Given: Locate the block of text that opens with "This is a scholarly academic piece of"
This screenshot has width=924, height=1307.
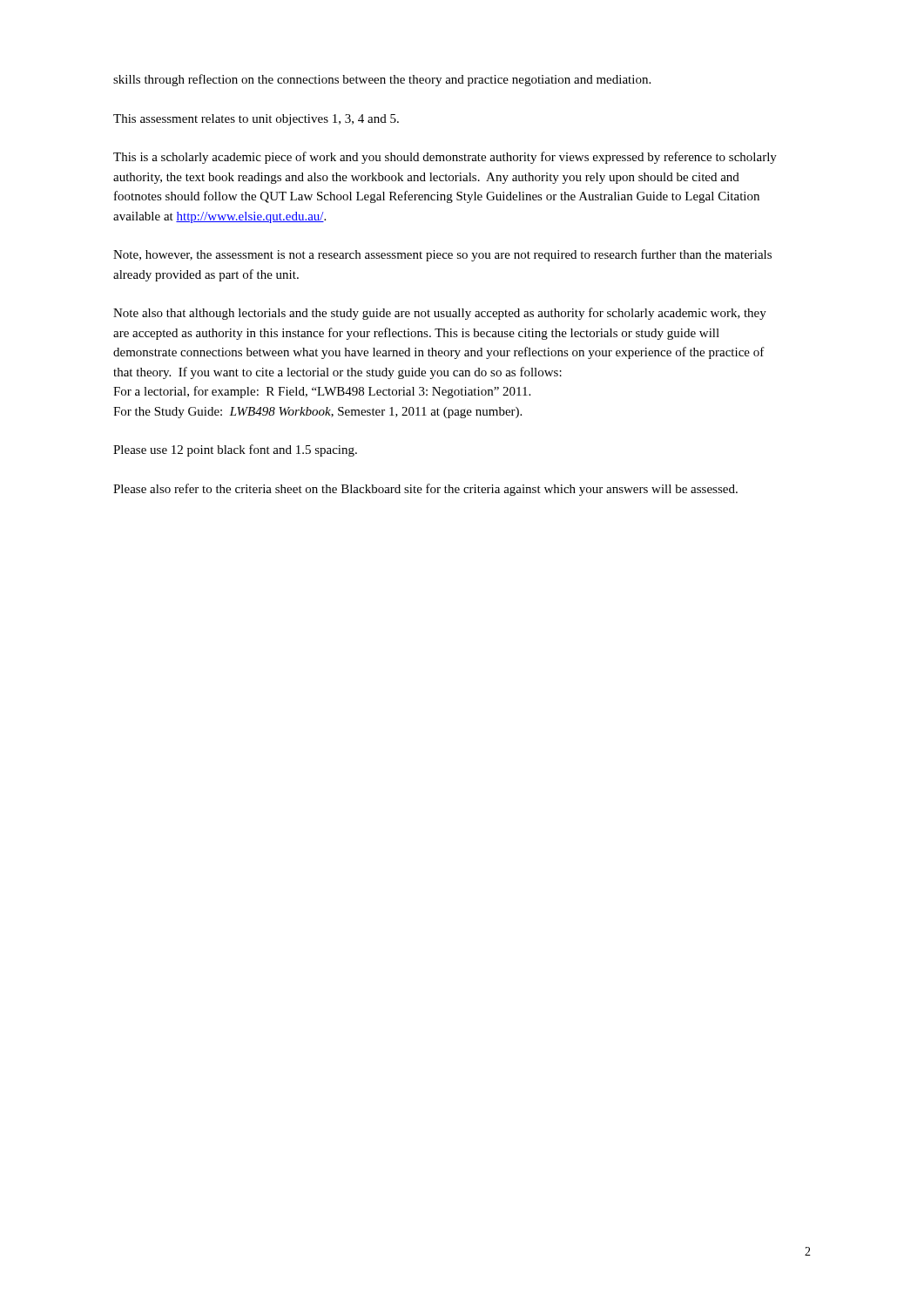Looking at the screenshot, I should click(x=445, y=186).
